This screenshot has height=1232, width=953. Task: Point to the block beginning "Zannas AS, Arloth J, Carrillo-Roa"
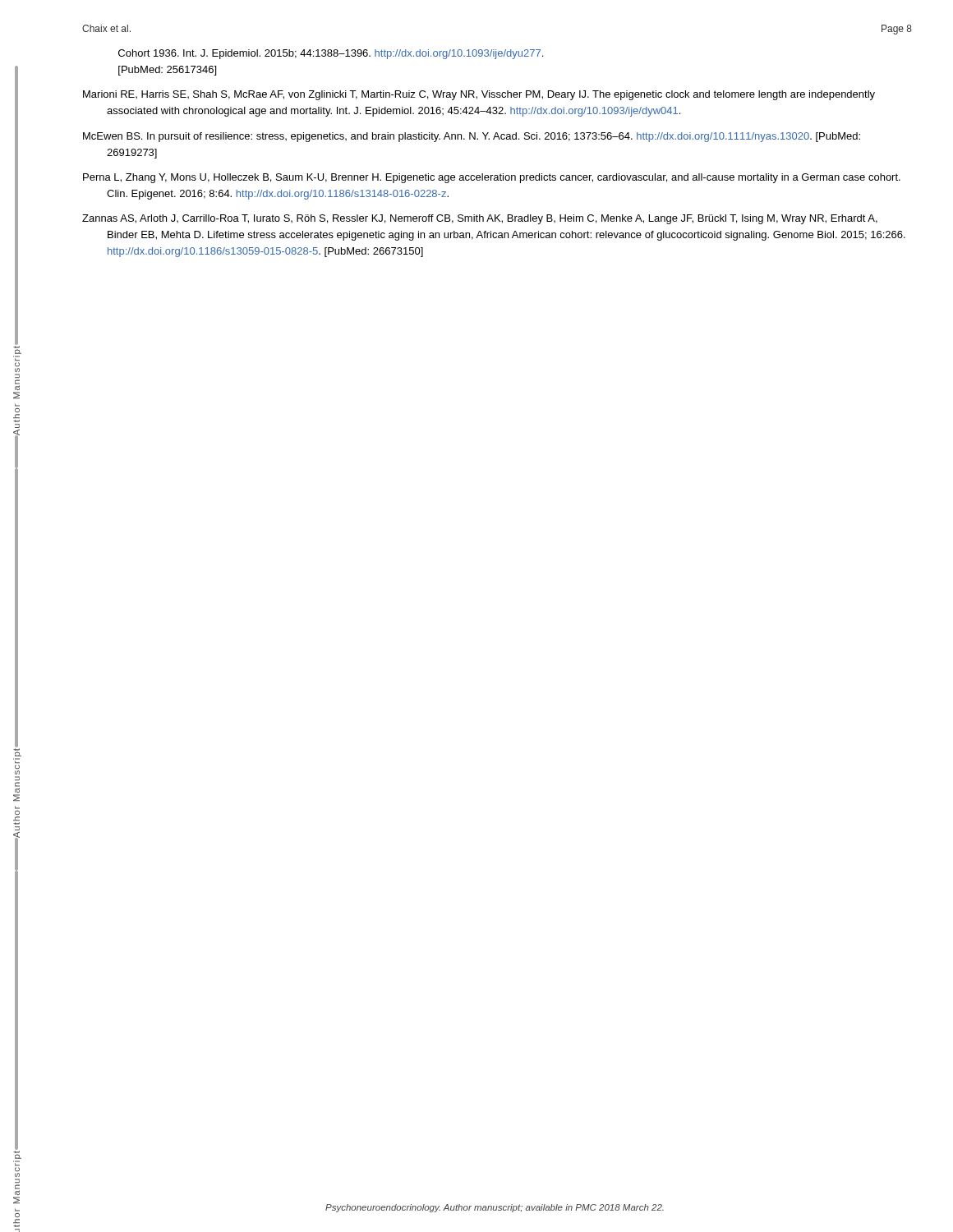point(494,235)
